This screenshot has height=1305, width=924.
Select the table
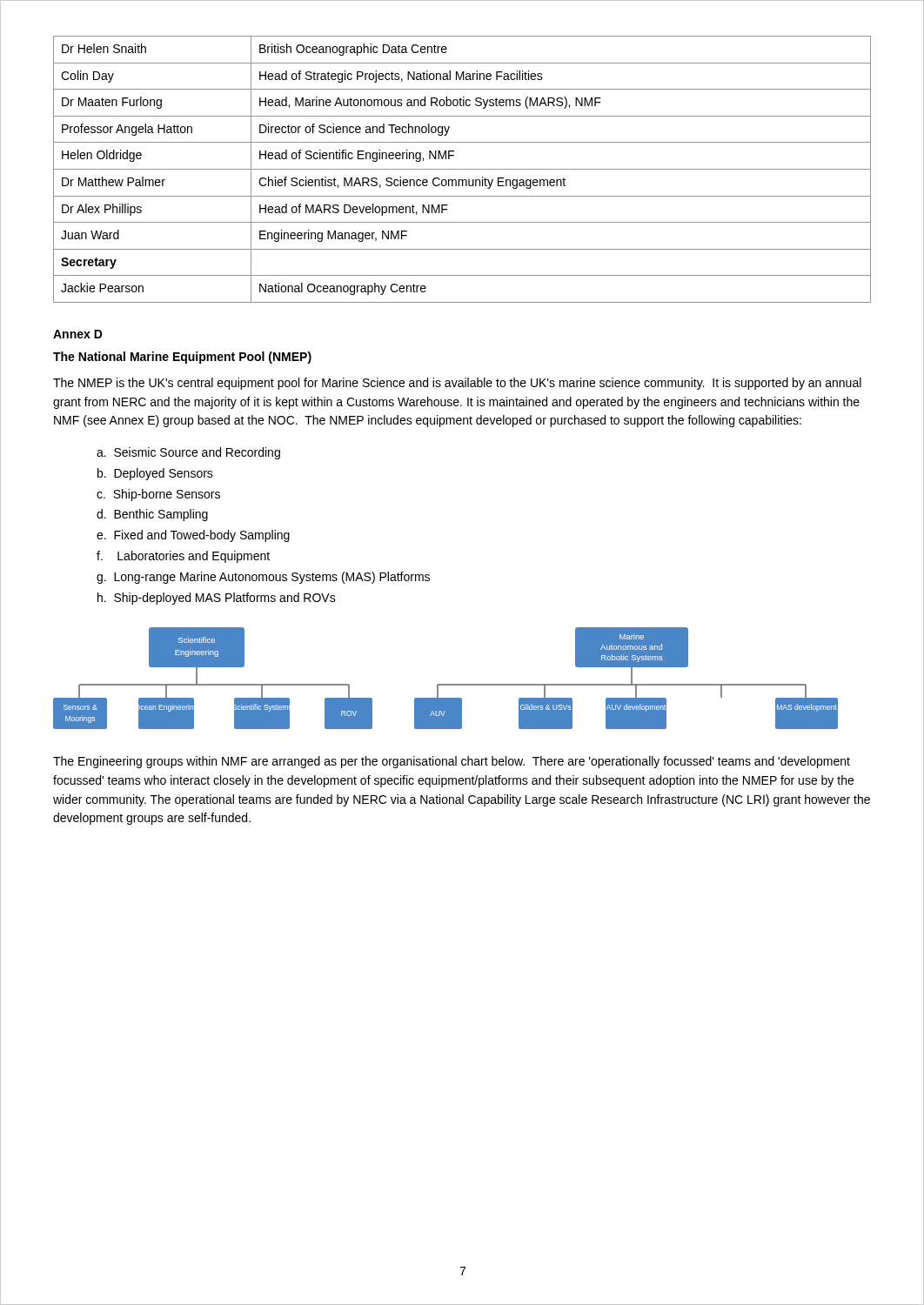[462, 169]
